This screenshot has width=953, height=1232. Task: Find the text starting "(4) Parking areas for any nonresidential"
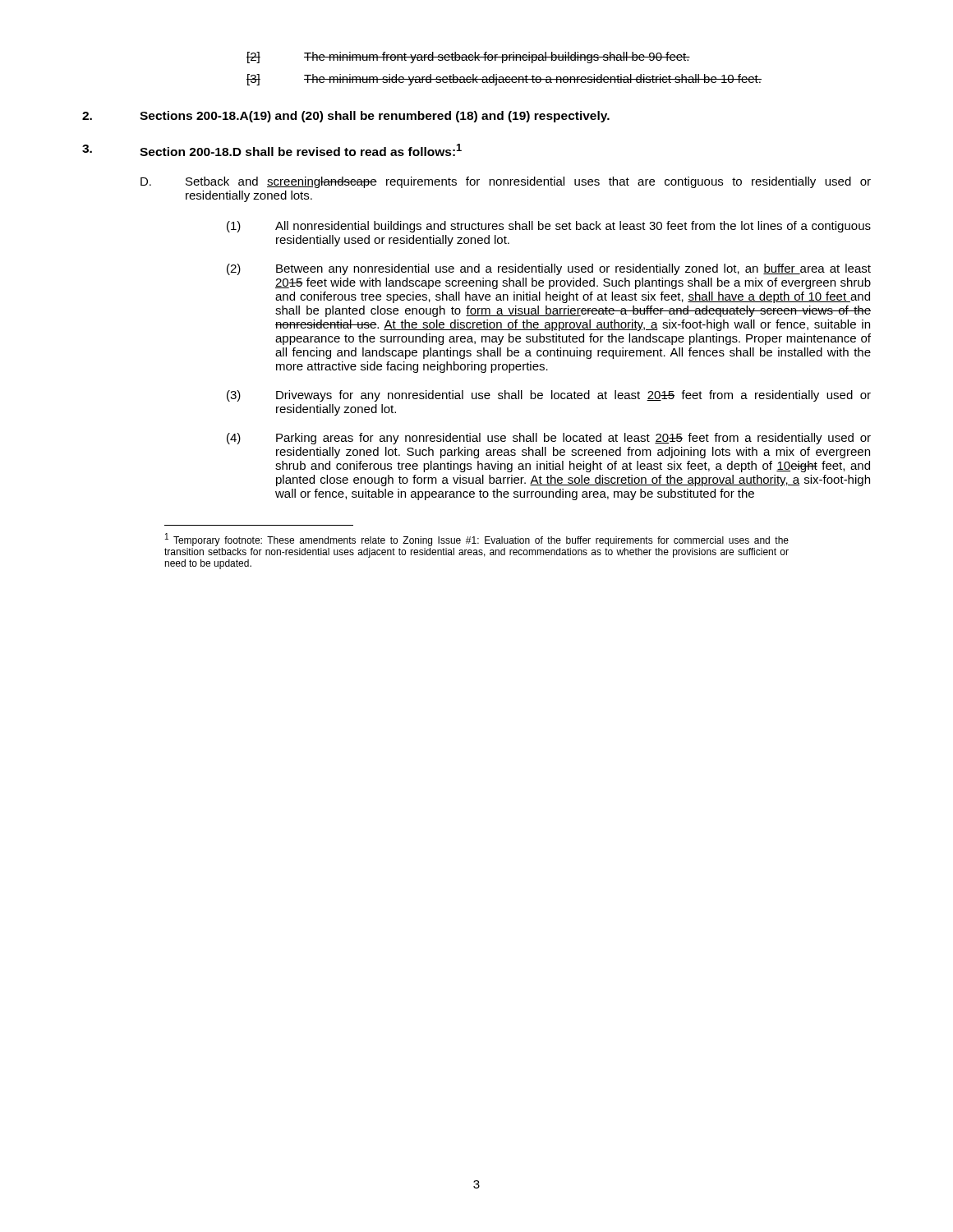point(548,465)
